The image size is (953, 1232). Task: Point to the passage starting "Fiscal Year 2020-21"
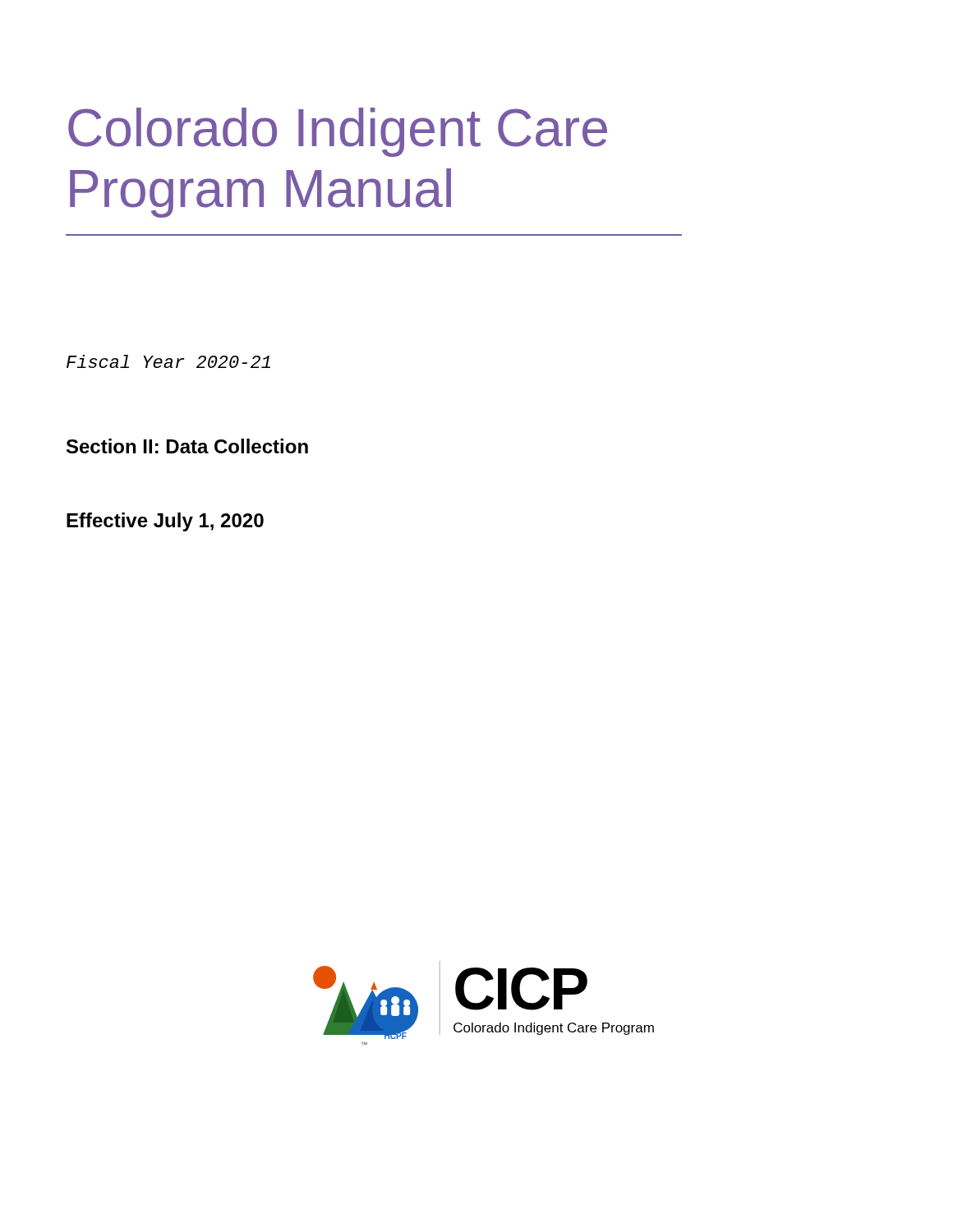169,363
